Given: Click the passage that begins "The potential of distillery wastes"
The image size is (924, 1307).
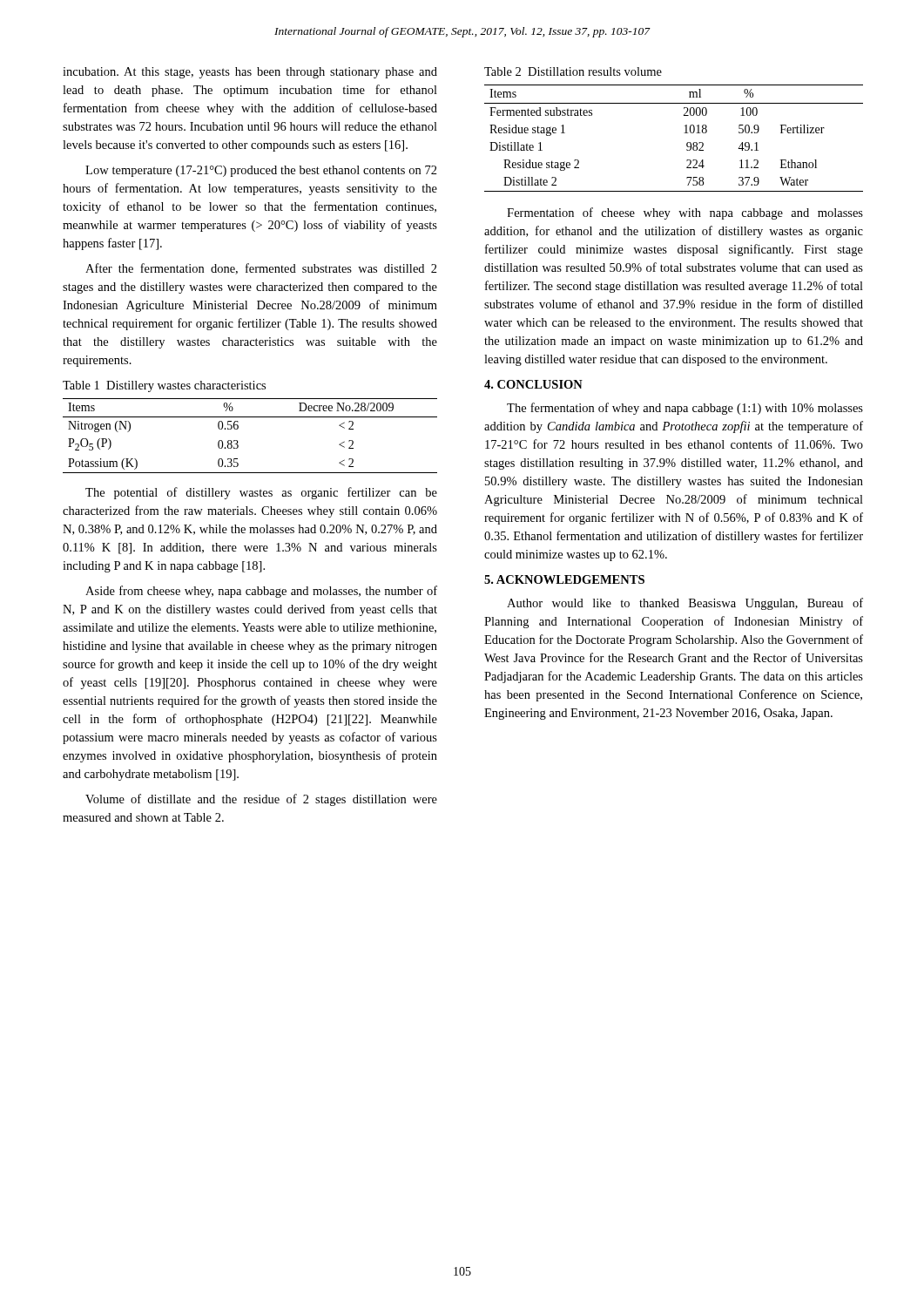Looking at the screenshot, I should tap(250, 529).
